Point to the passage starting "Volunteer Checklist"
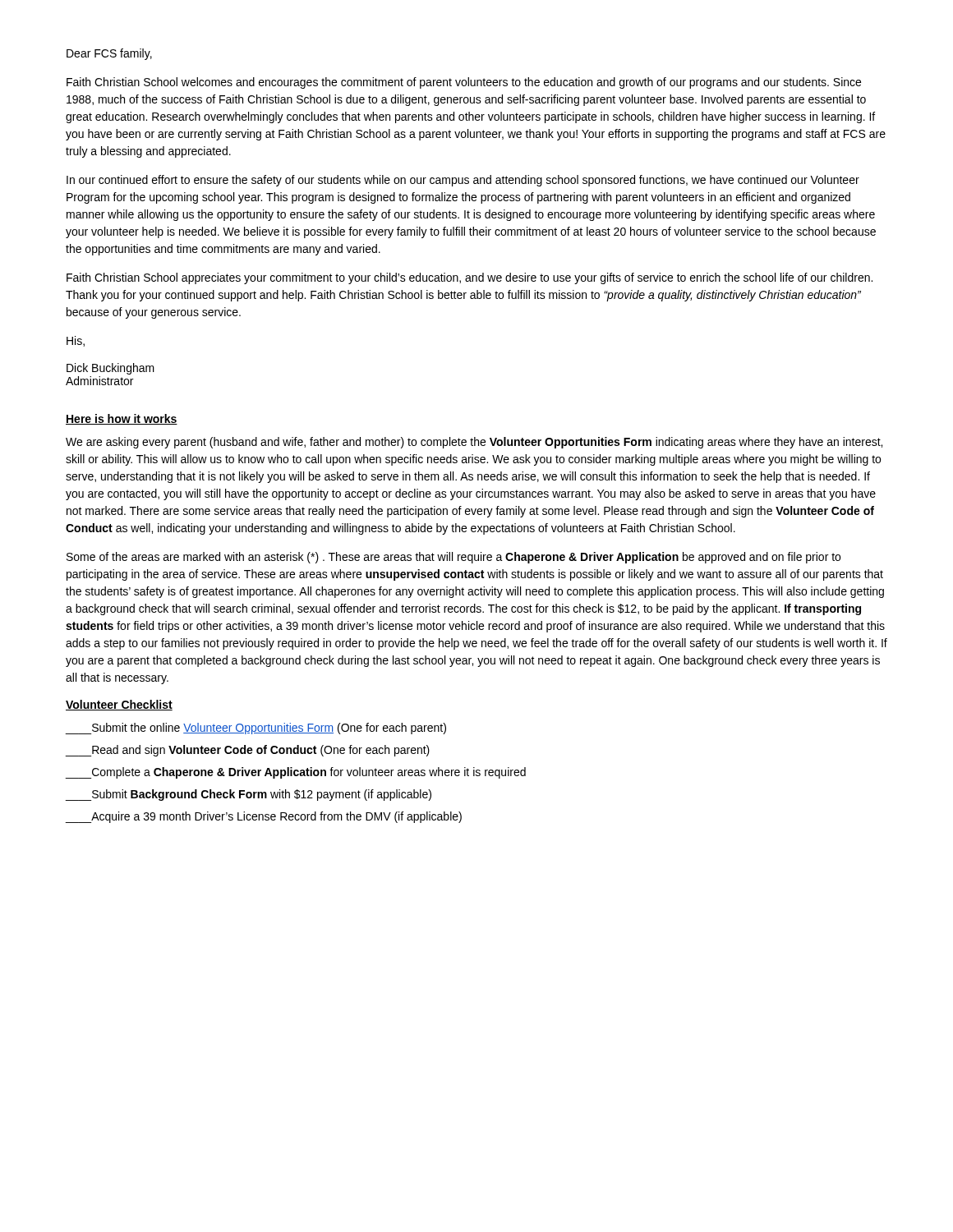Image resolution: width=953 pixels, height=1232 pixels. tap(119, 705)
